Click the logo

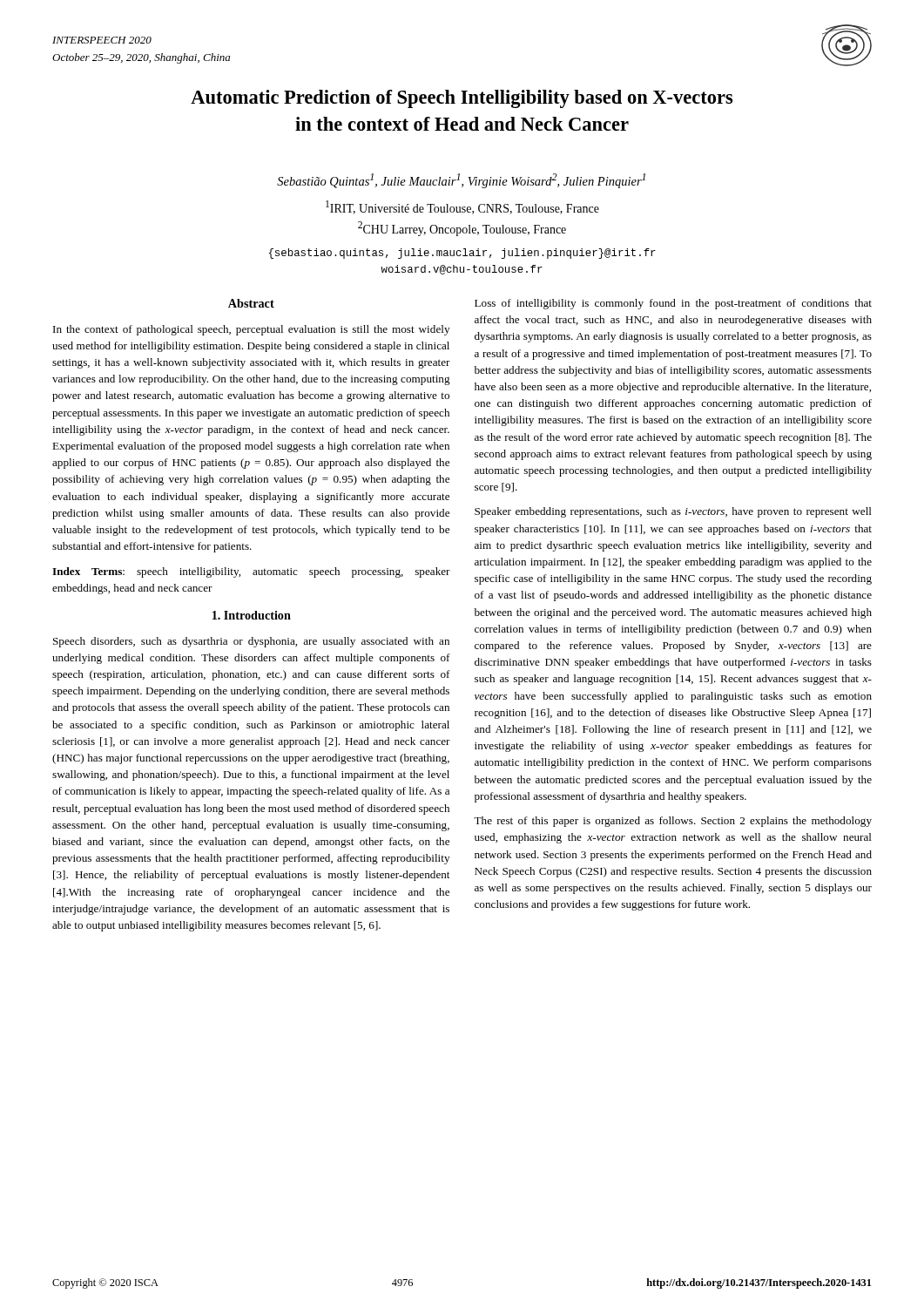point(847,47)
